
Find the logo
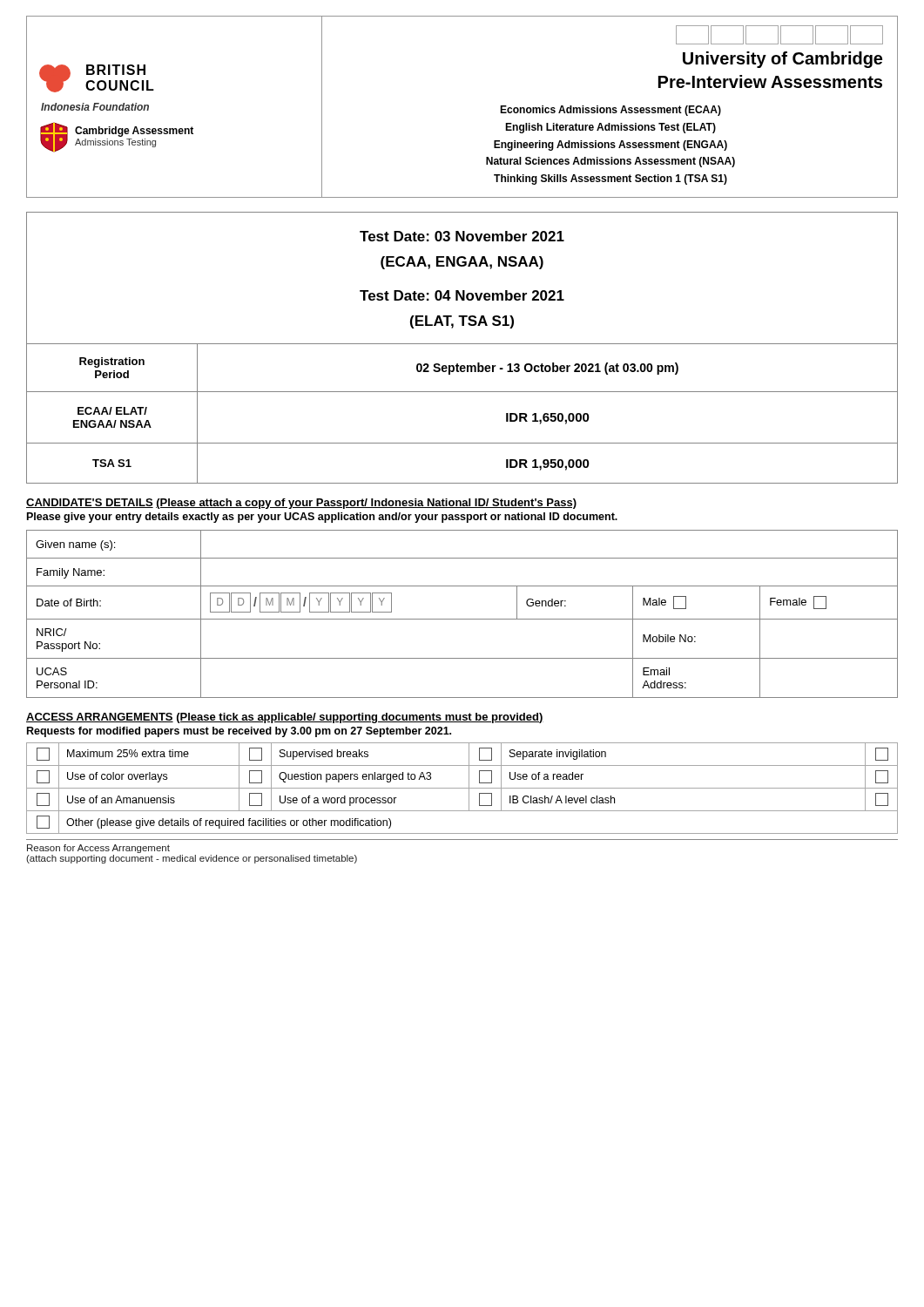pyautogui.click(x=462, y=107)
